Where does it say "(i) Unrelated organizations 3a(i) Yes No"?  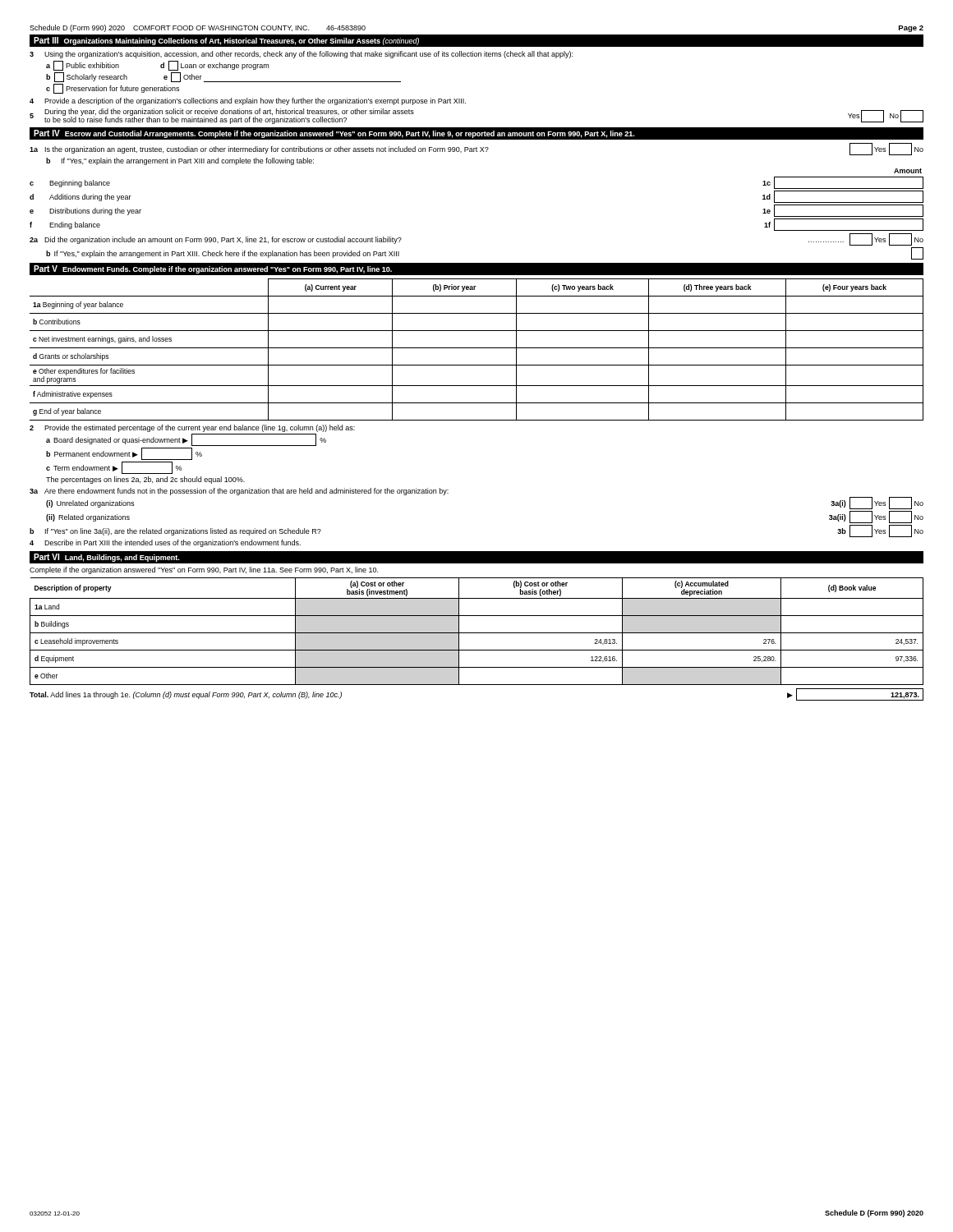tap(86, 502)
